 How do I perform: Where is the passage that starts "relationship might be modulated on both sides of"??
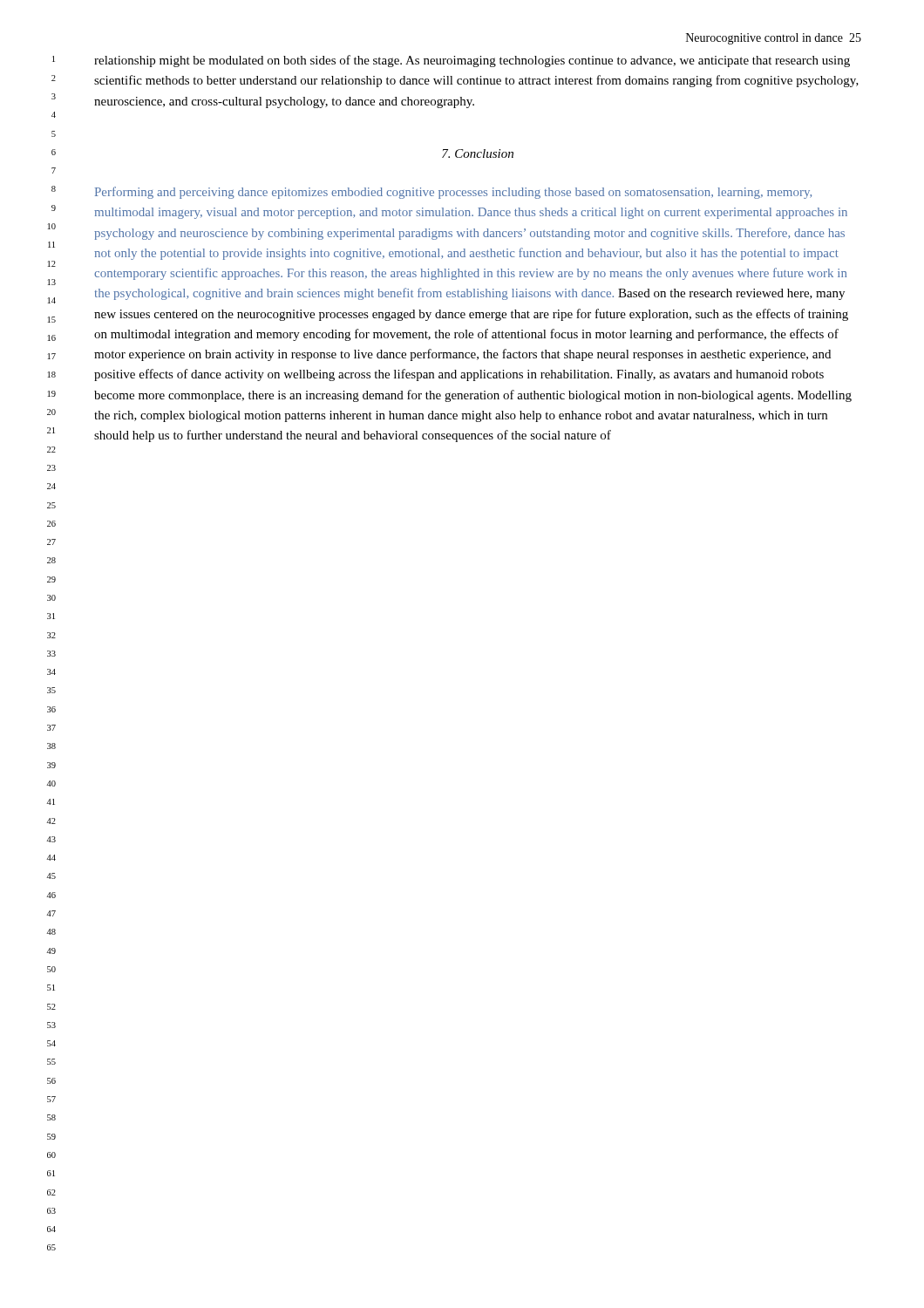pos(476,80)
